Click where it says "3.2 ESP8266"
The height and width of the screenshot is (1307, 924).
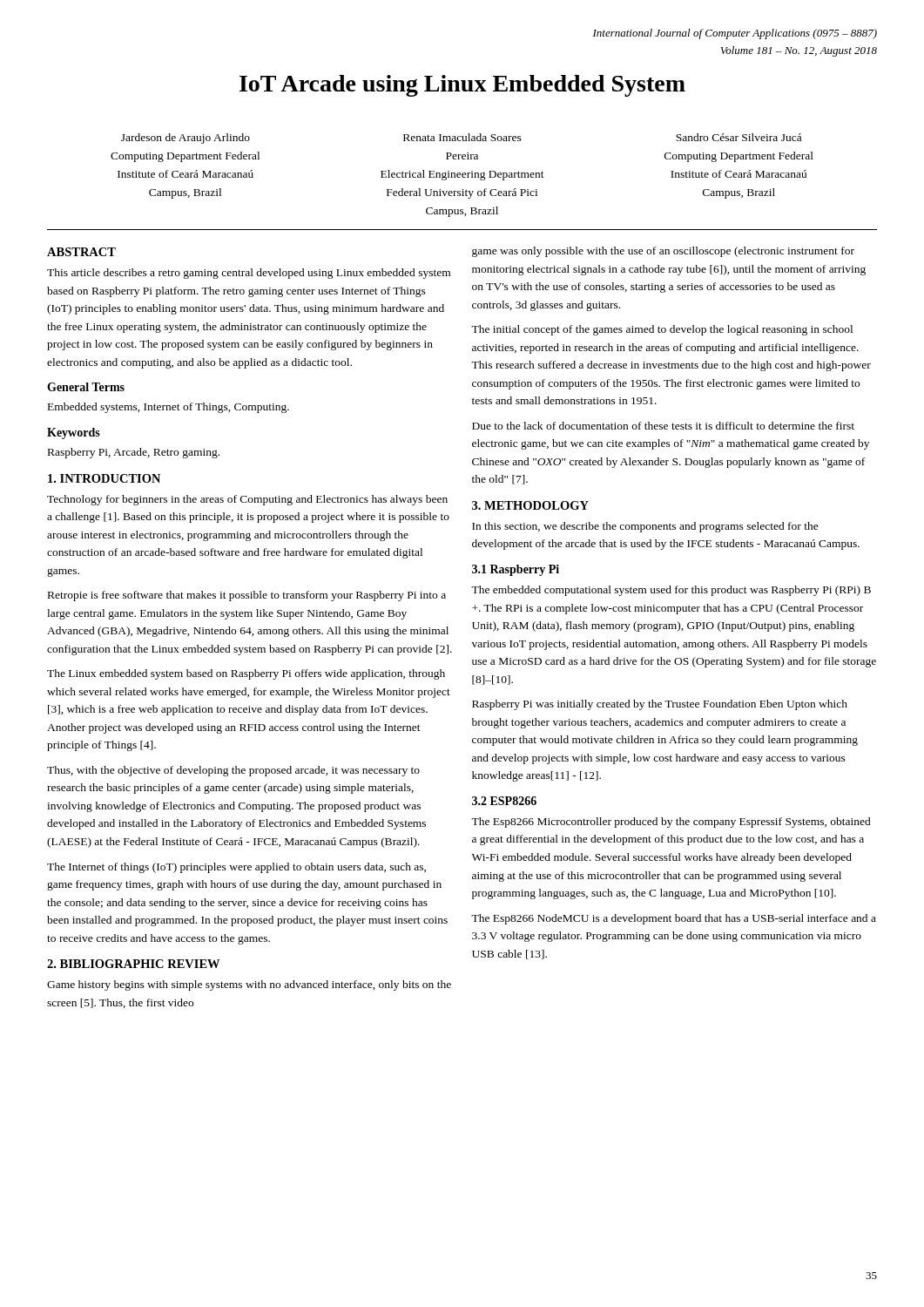click(504, 801)
